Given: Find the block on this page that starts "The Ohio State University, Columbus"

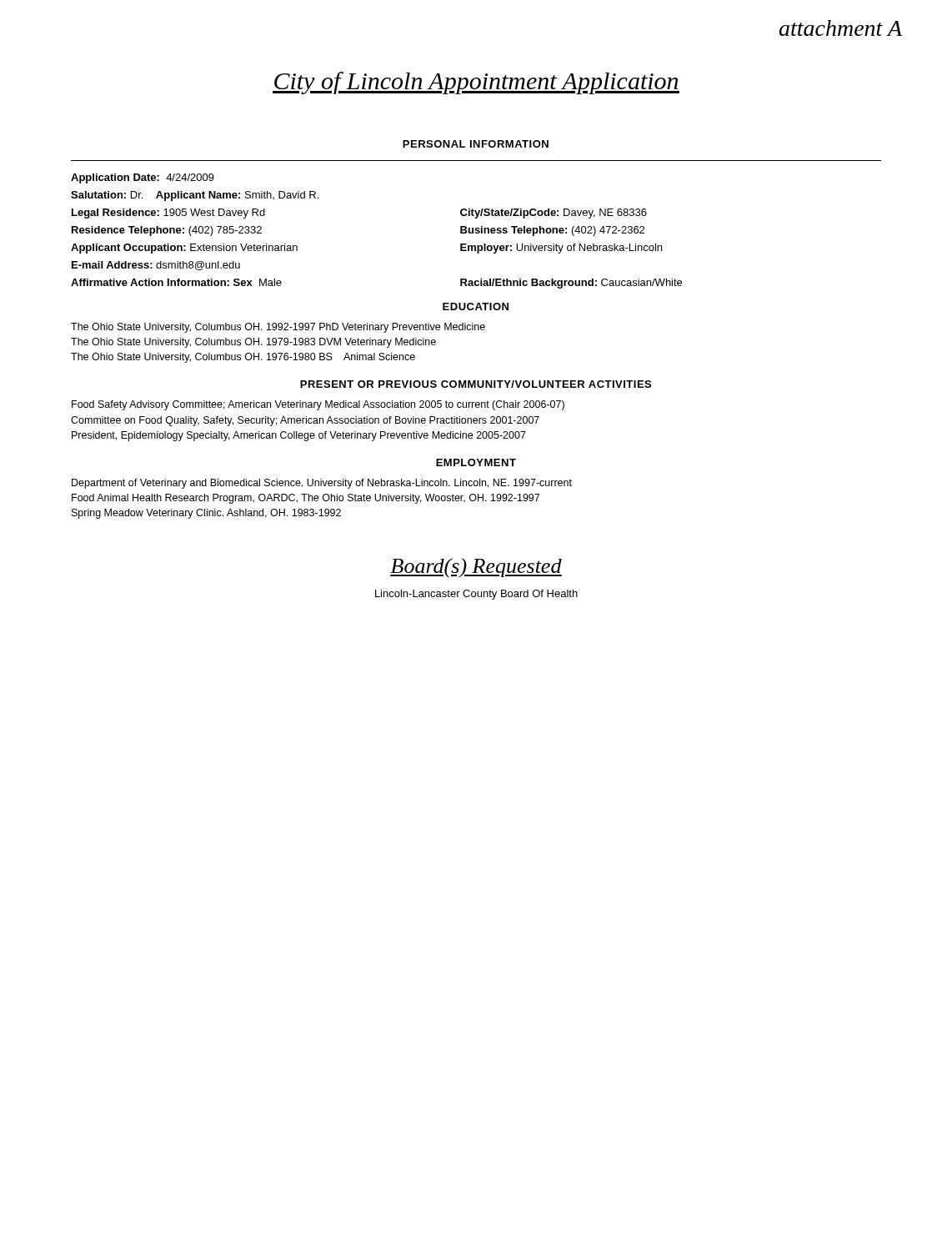Looking at the screenshot, I should (278, 342).
